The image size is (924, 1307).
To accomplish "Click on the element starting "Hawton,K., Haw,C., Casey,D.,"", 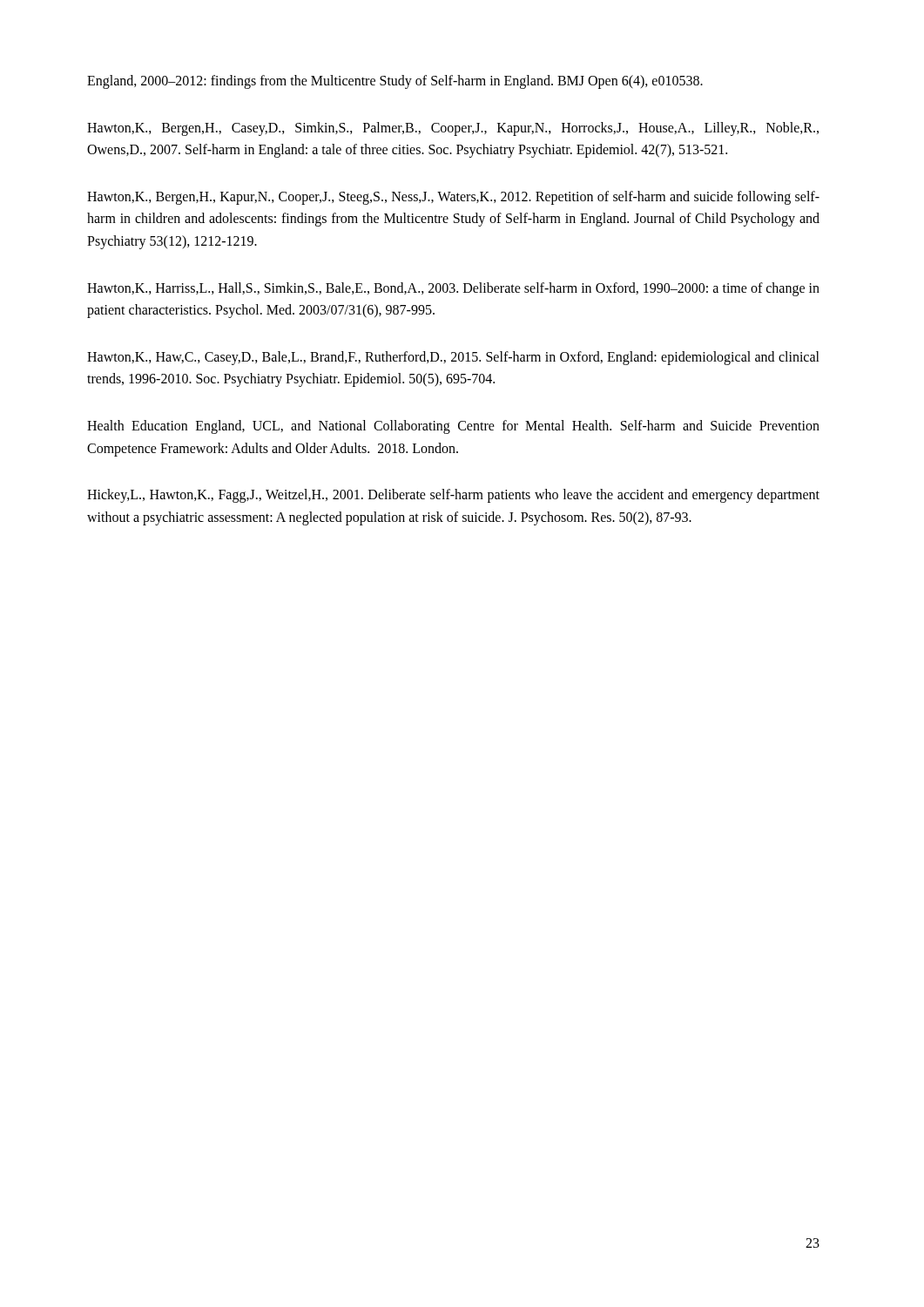I will pyautogui.click(x=453, y=368).
